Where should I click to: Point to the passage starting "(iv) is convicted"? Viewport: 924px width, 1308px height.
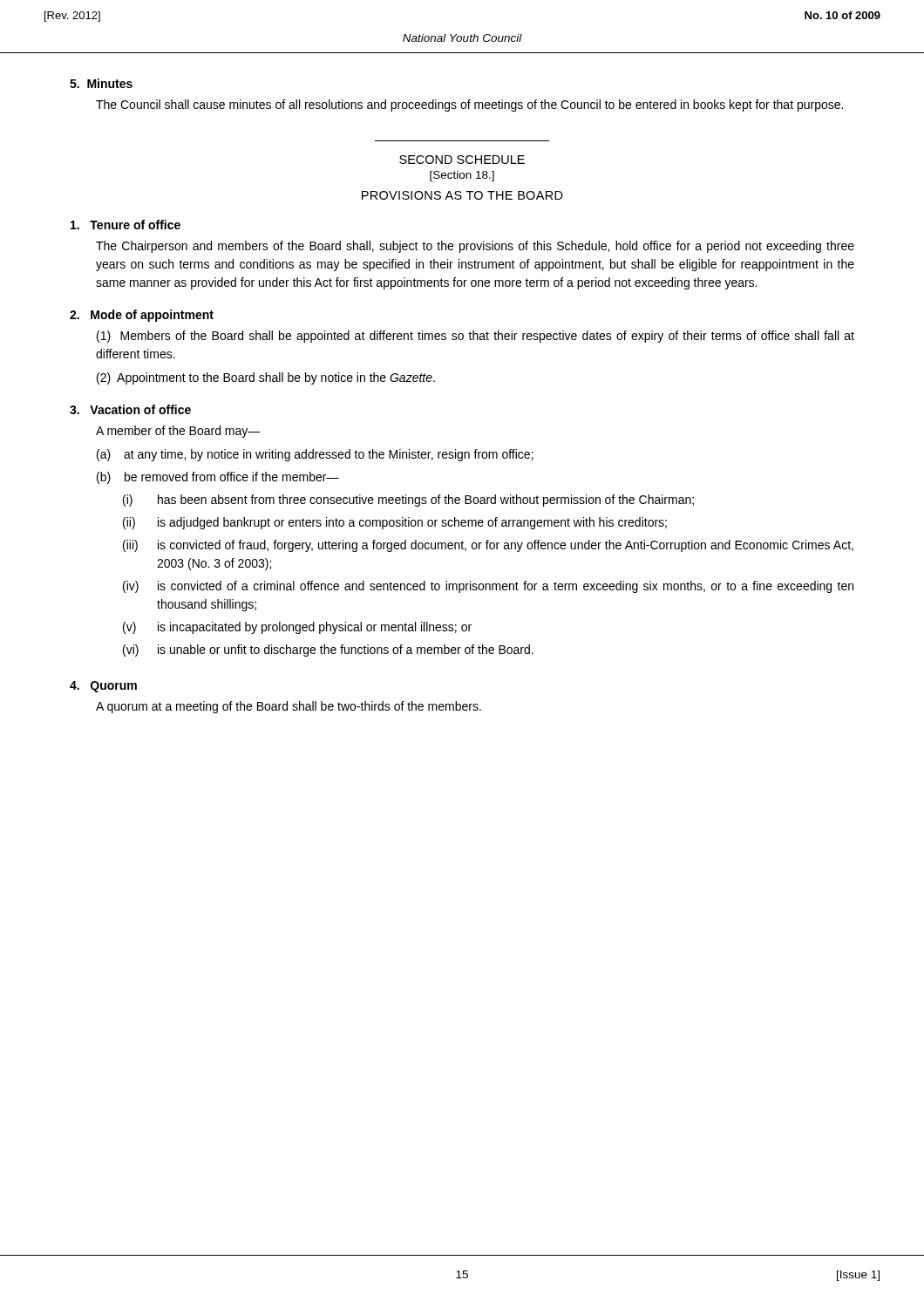click(x=488, y=596)
